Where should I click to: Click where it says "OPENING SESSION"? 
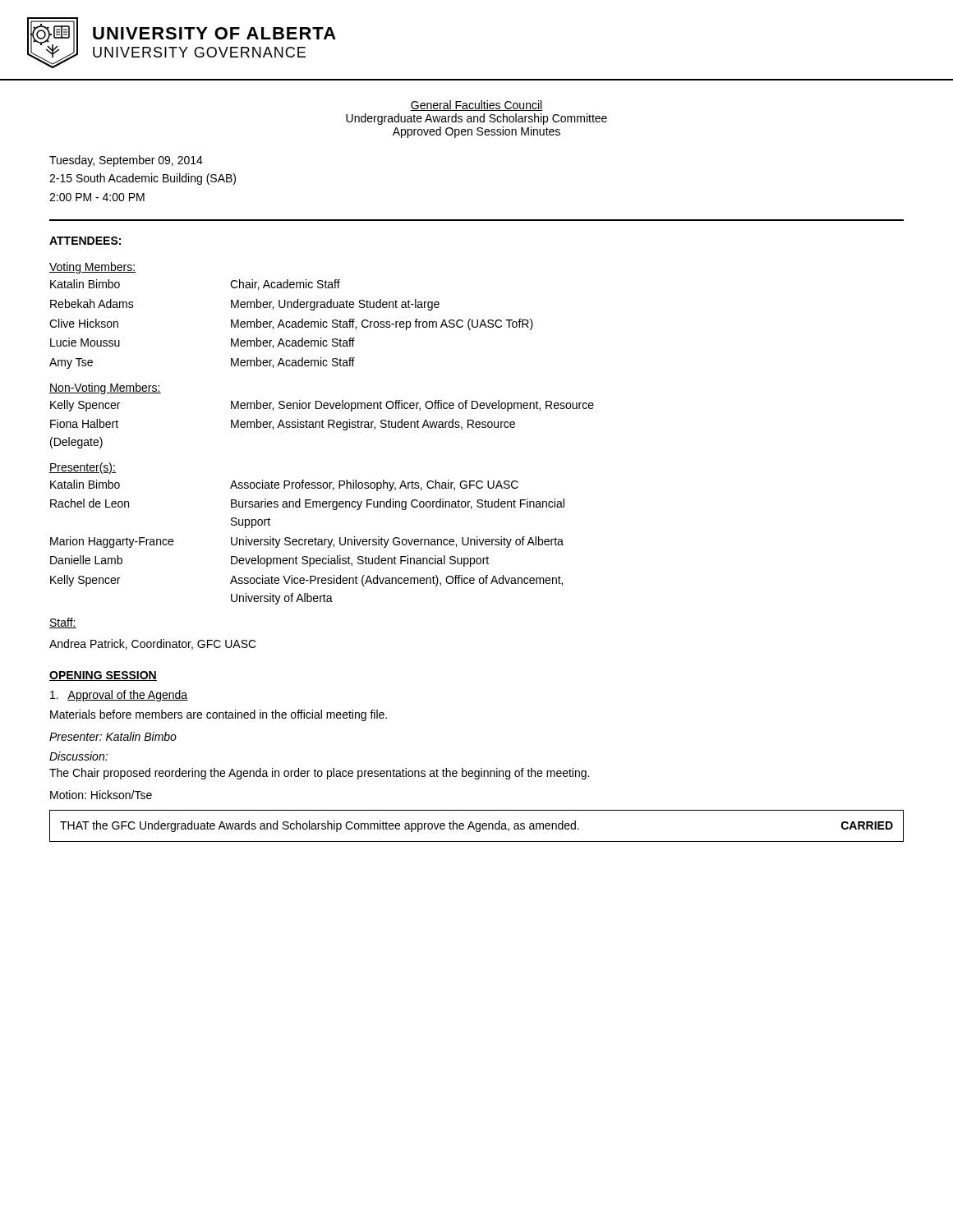103,676
